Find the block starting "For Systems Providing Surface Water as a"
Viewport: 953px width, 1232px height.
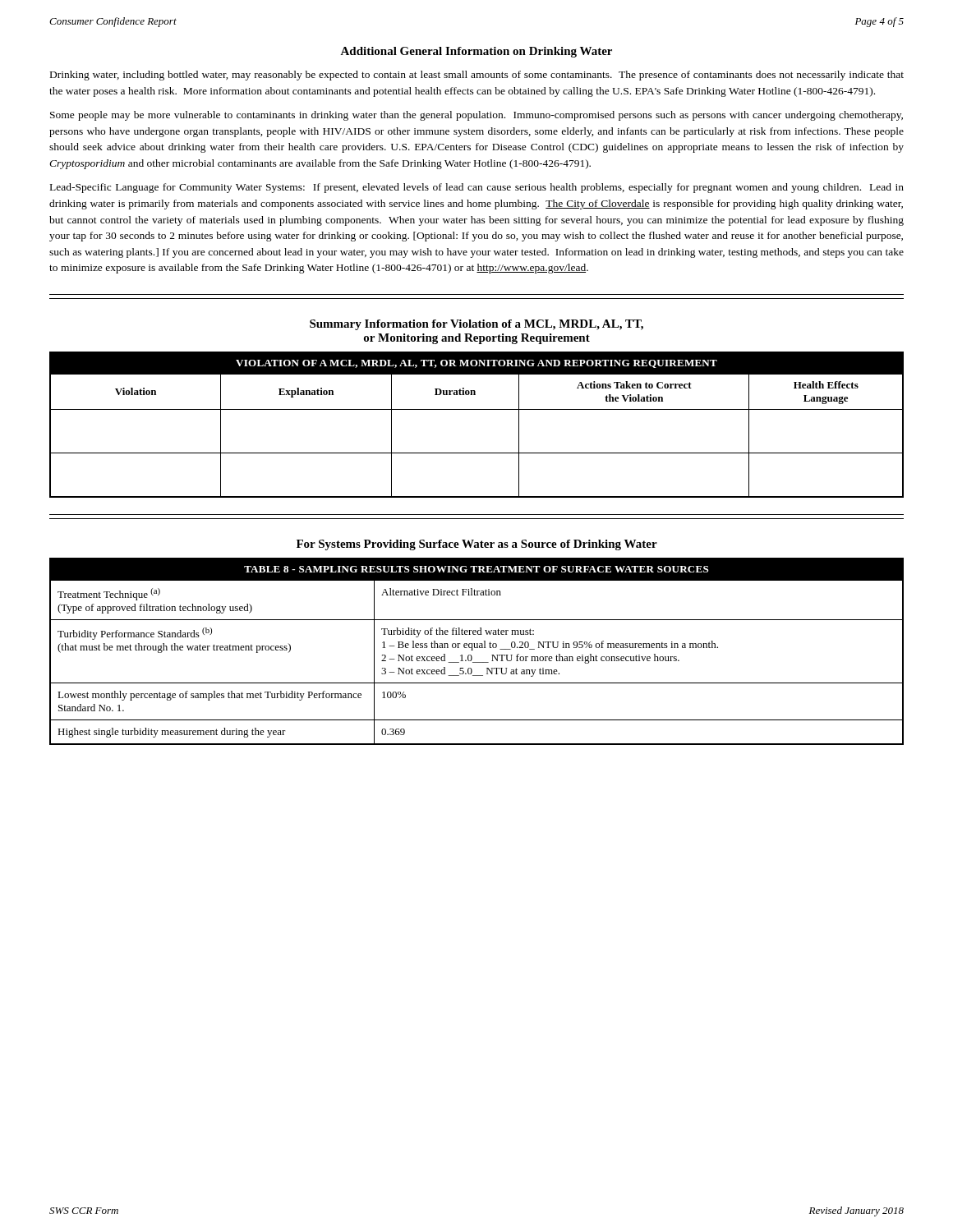(476, 543)
